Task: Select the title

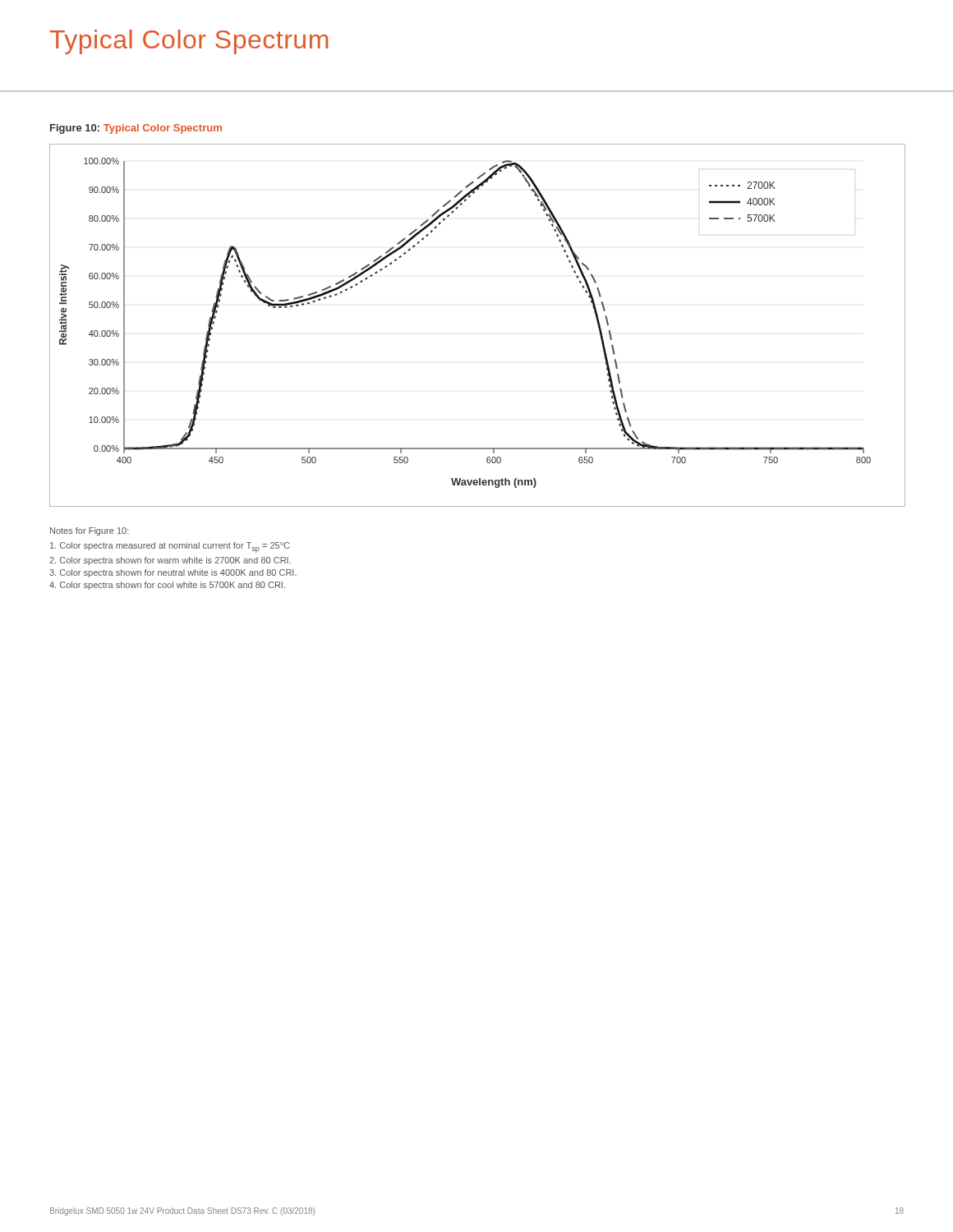Action: tap(190, 39)
